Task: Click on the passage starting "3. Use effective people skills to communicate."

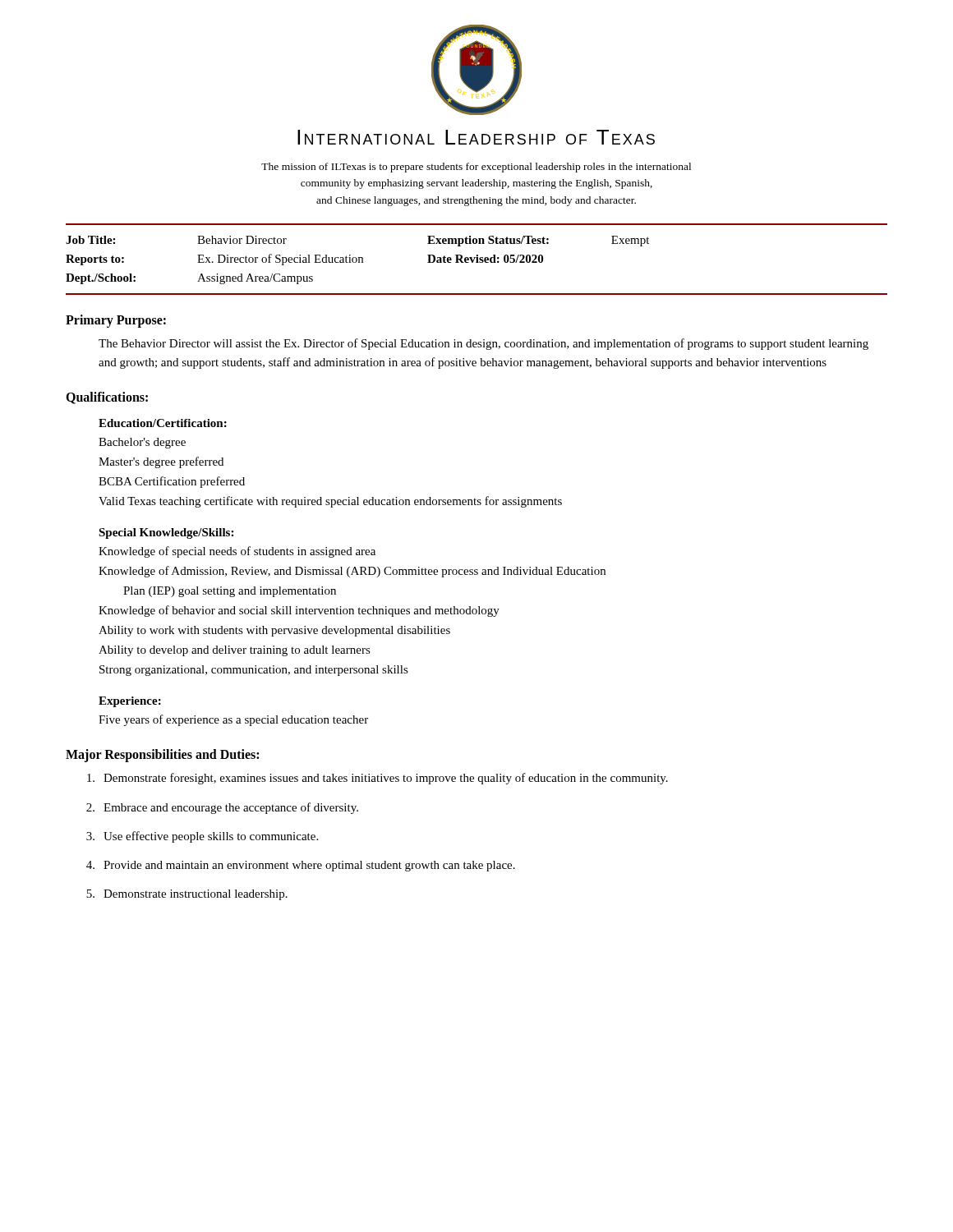Action: [202, 837]
